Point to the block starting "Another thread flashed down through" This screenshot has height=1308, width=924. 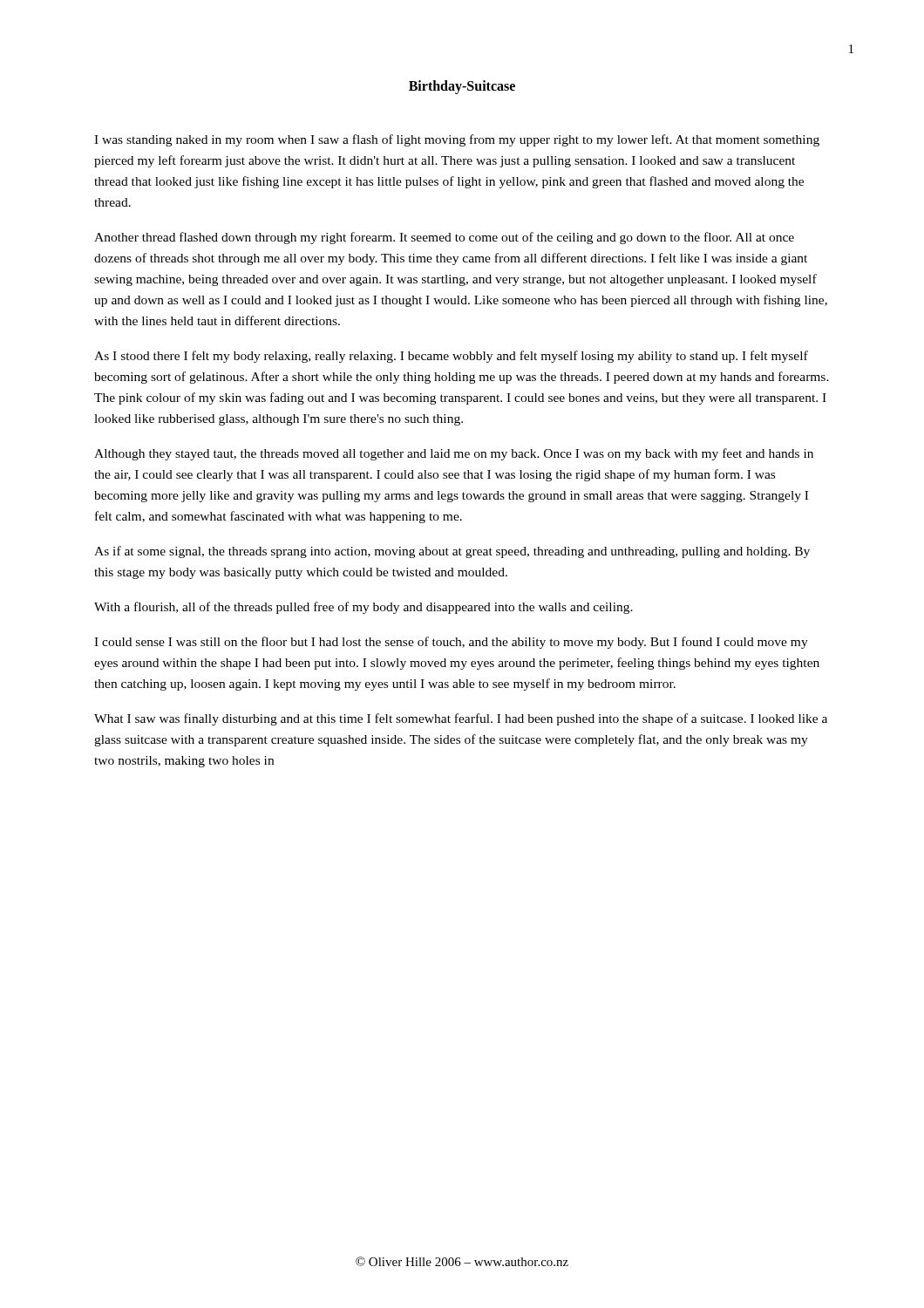461,279
